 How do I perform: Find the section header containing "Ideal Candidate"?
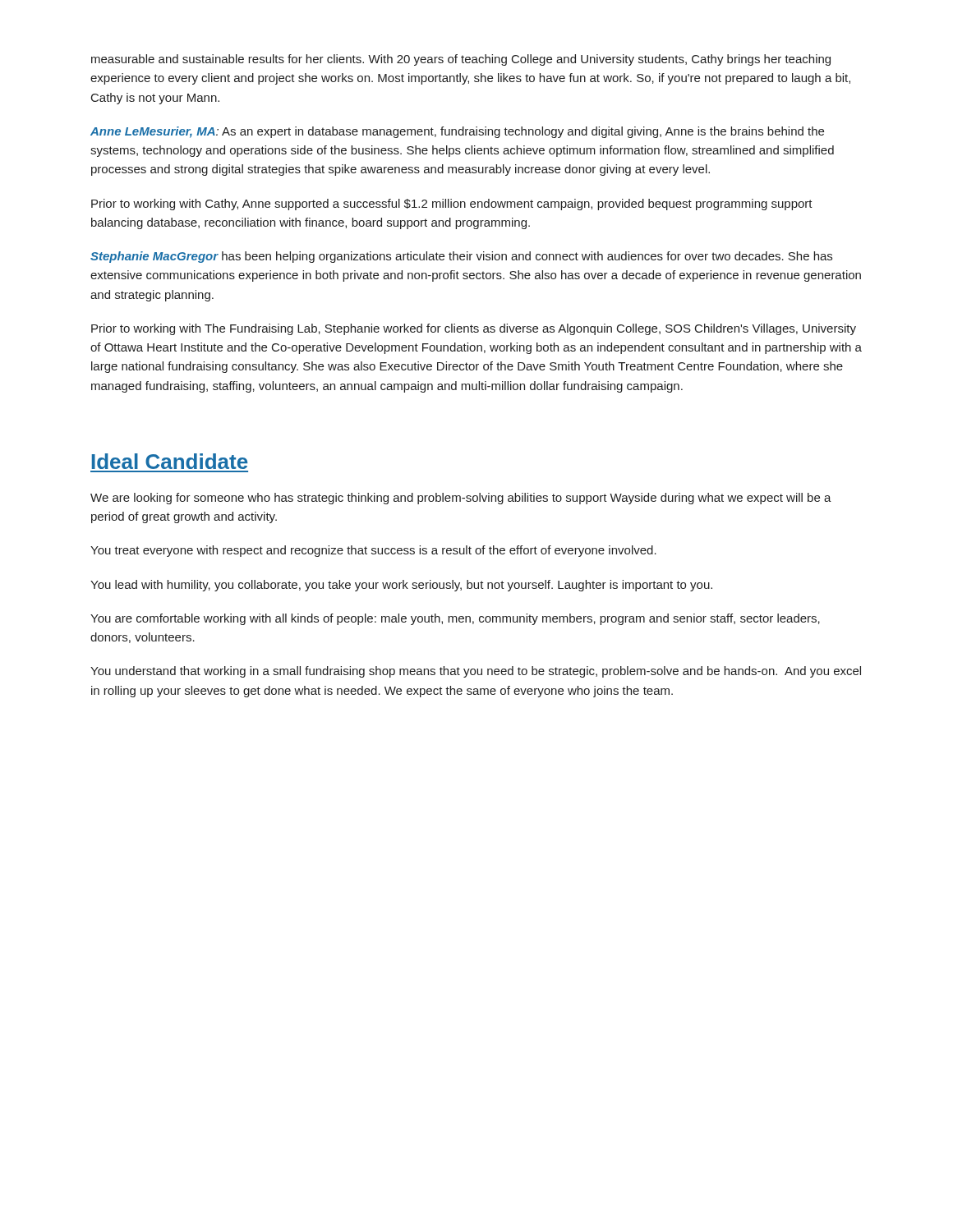(169, 462)
